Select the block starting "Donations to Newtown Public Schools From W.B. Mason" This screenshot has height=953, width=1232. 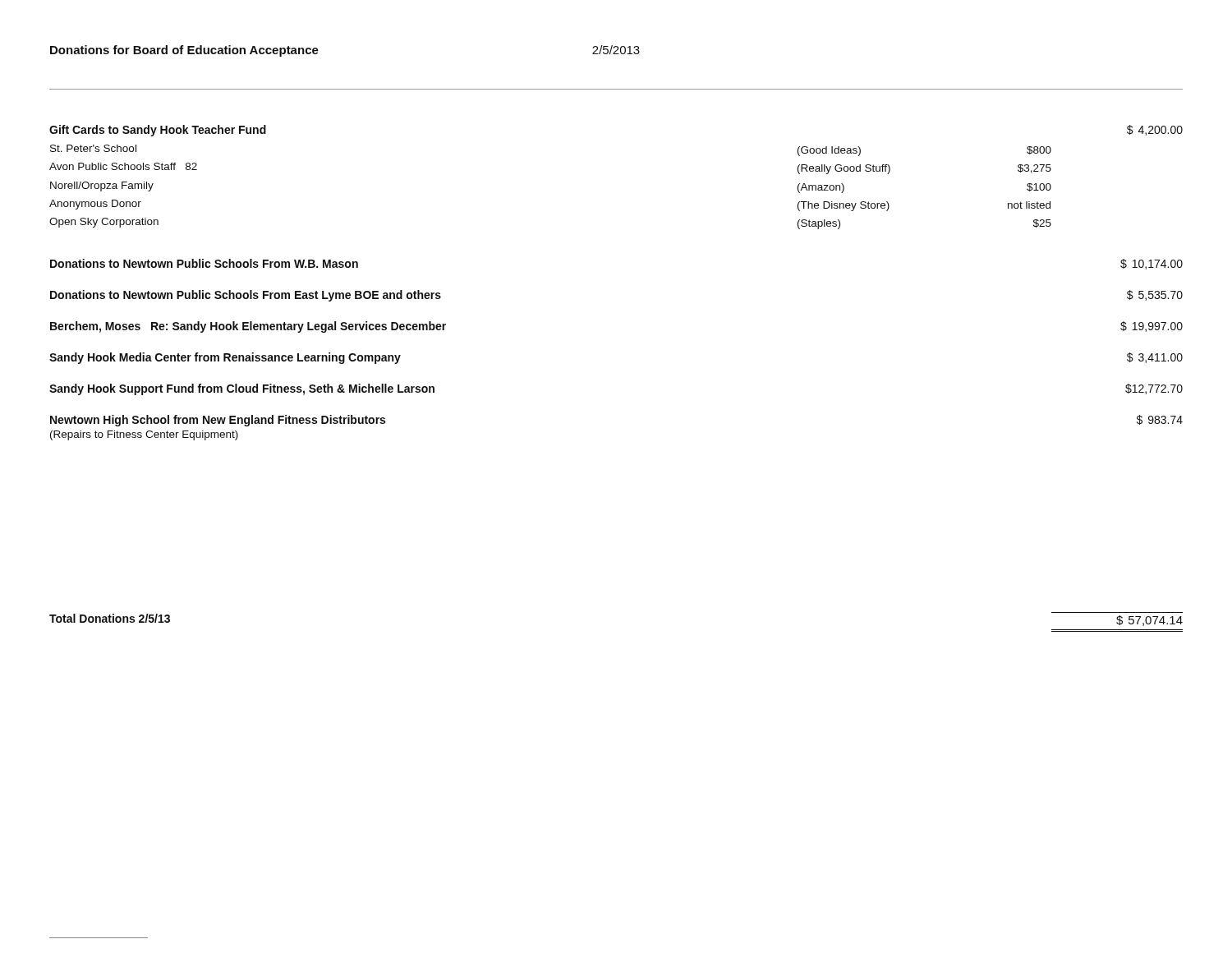204,264
